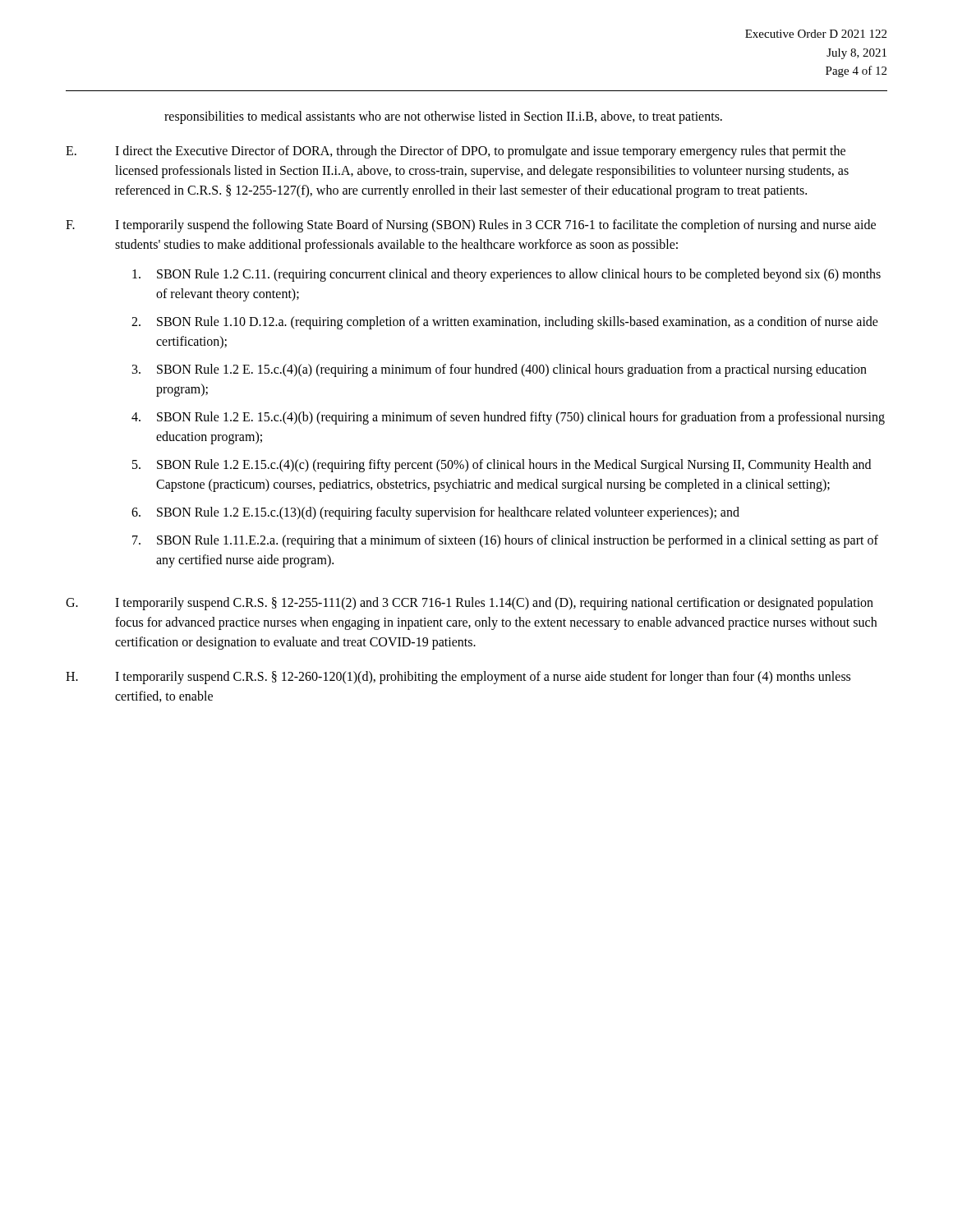Image resolution: width=953 pixels, height=1232 pixels.
Task: Locate the block of text that opens with "4. SBON Rule"
Action: 509,427
